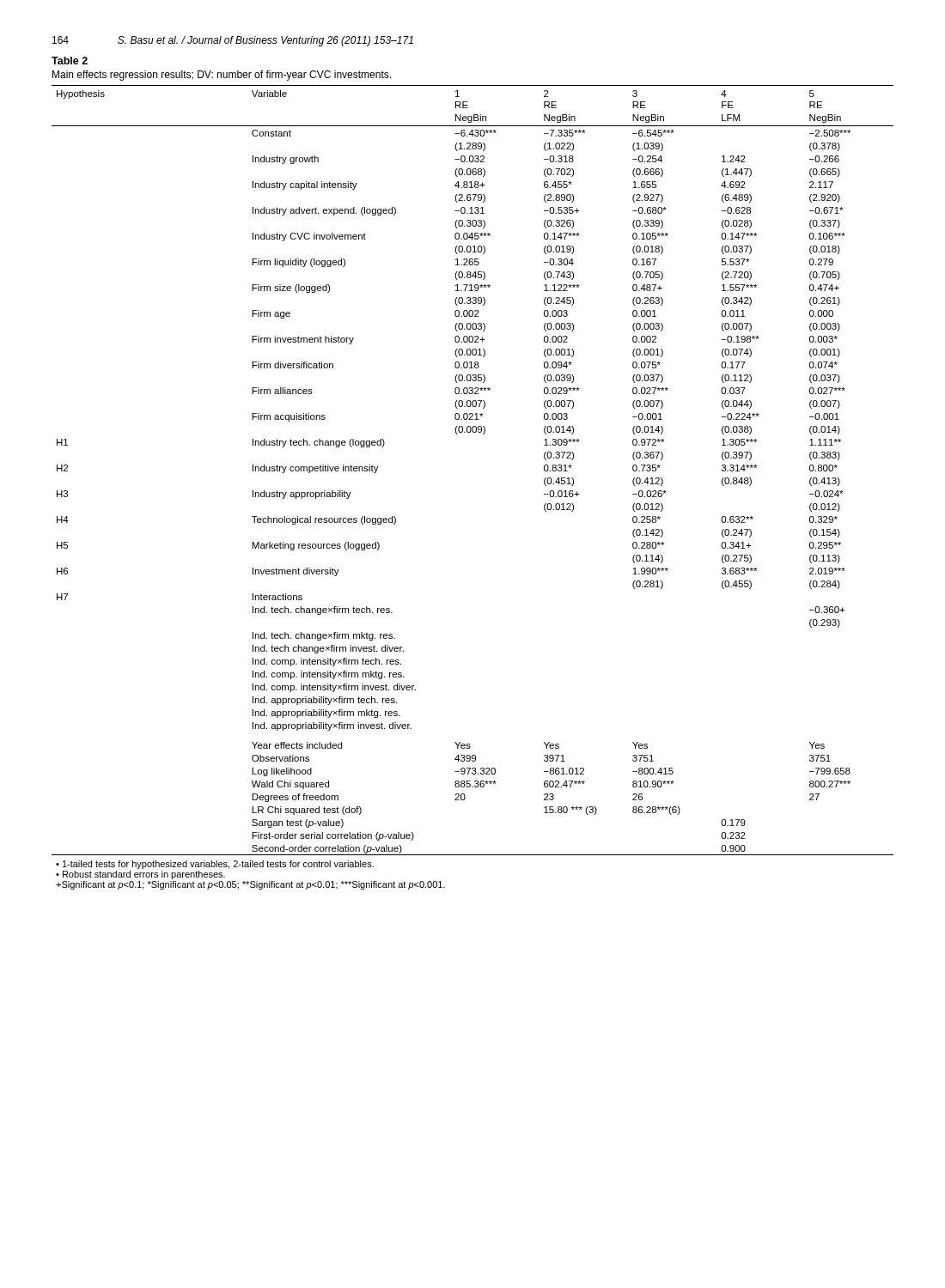Select the table that reads "Degrees of freedom"
This screenshot has width=945, height=1288.
click(x=472, y=488)
